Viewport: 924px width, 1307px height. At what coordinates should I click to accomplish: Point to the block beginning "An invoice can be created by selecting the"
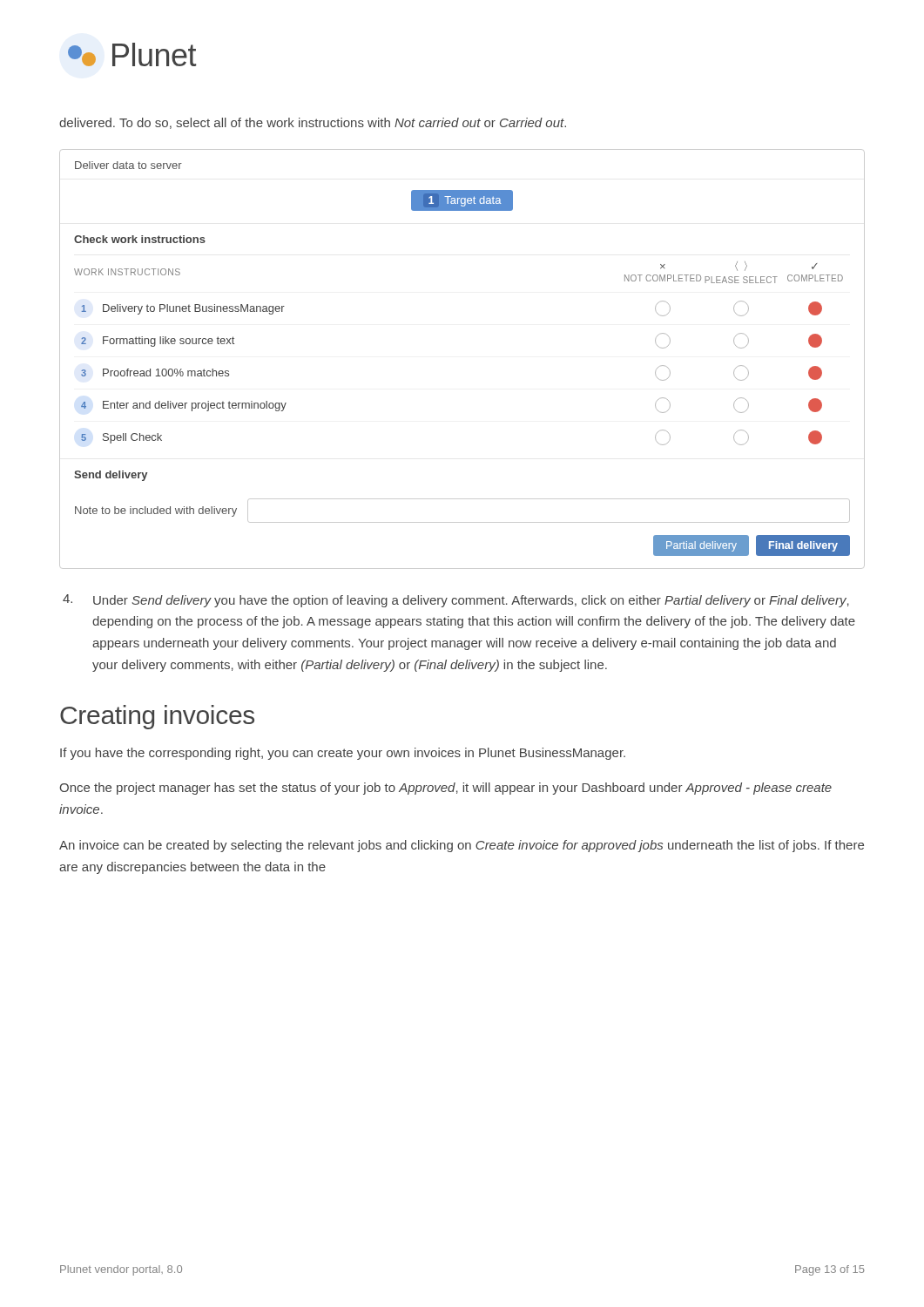click(462, 855)
